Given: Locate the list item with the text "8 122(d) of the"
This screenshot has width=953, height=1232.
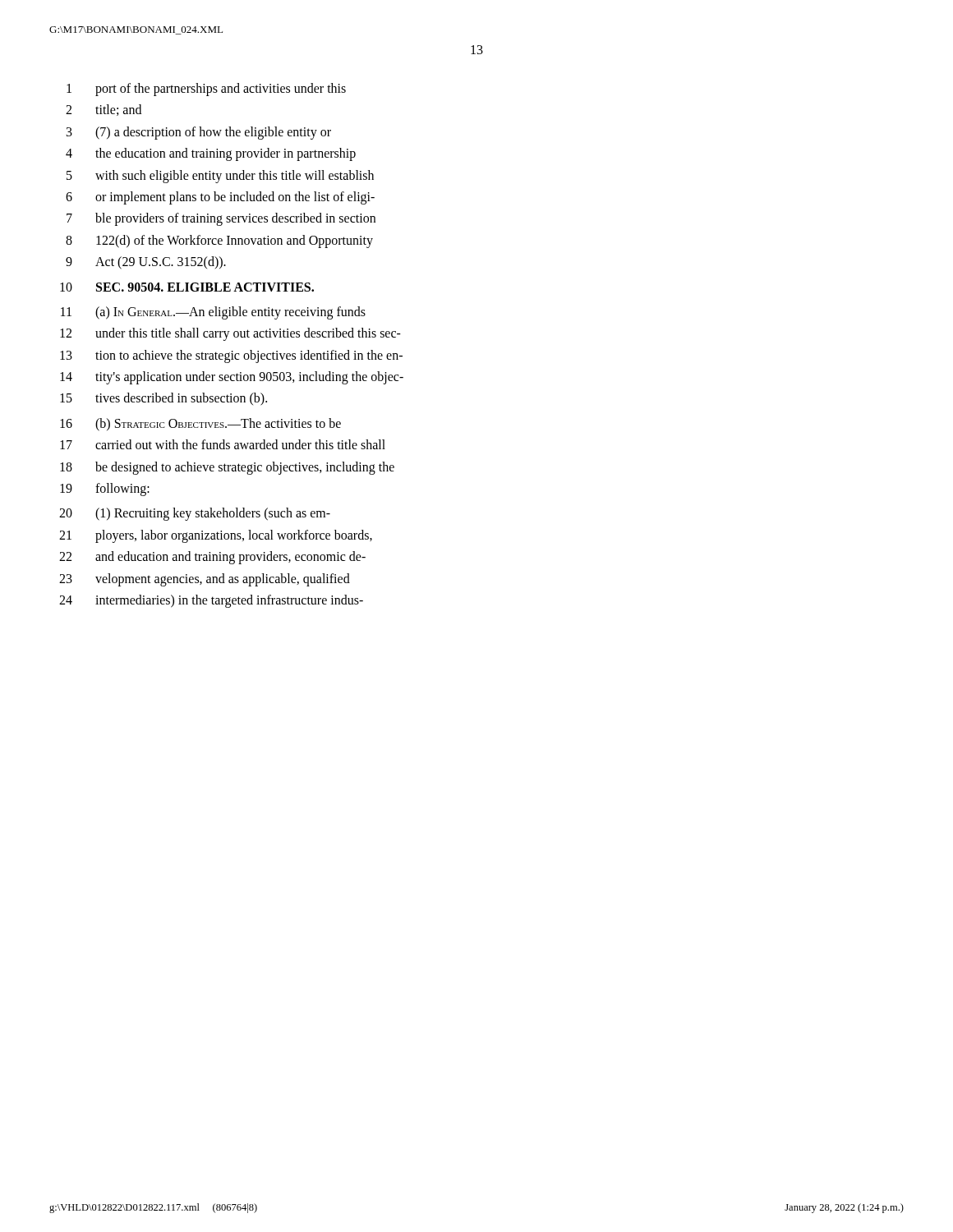Looking at the screenshot, I should point(219,241).
